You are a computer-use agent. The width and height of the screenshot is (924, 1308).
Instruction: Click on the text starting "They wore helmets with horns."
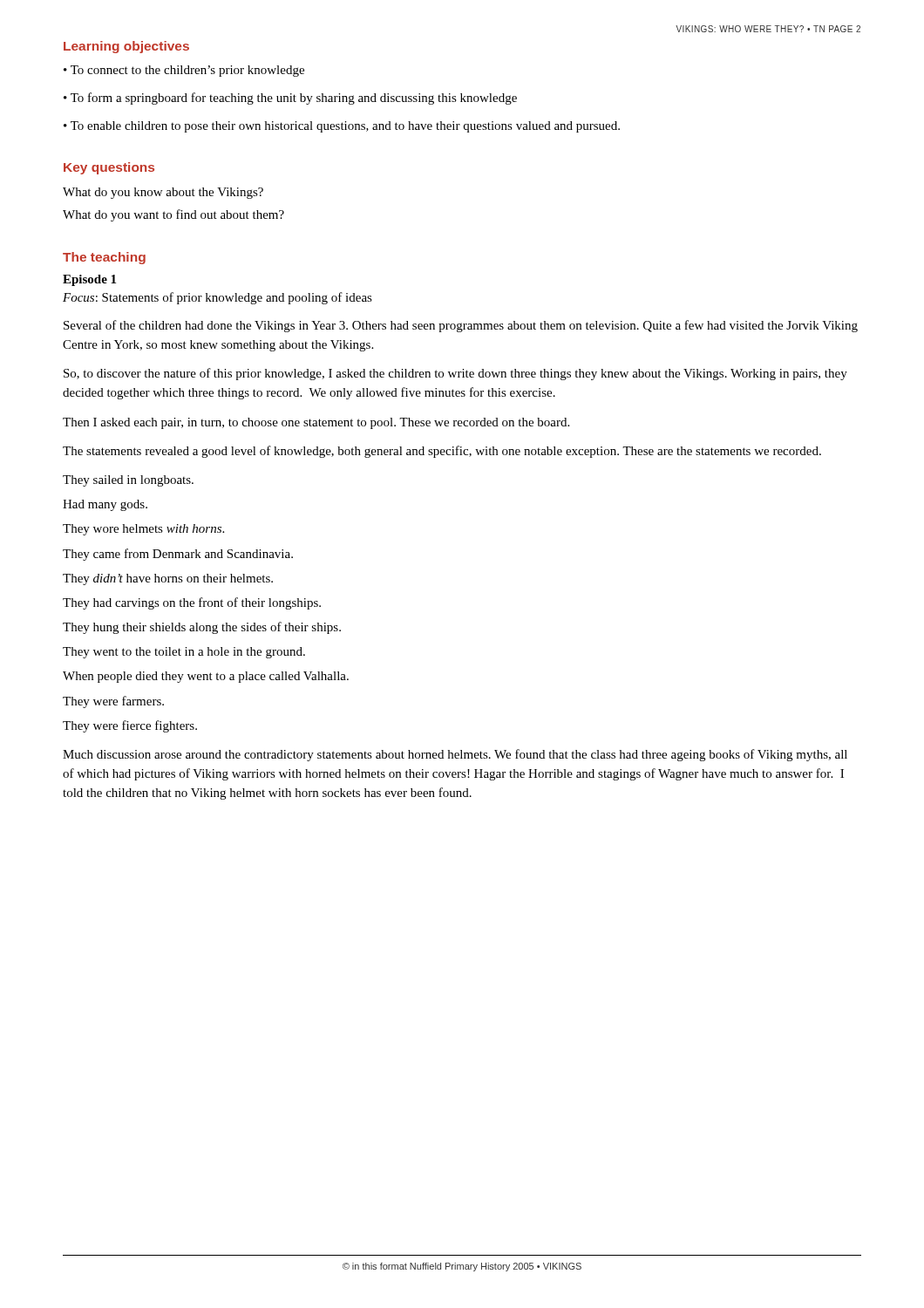(x=144, y=529)
